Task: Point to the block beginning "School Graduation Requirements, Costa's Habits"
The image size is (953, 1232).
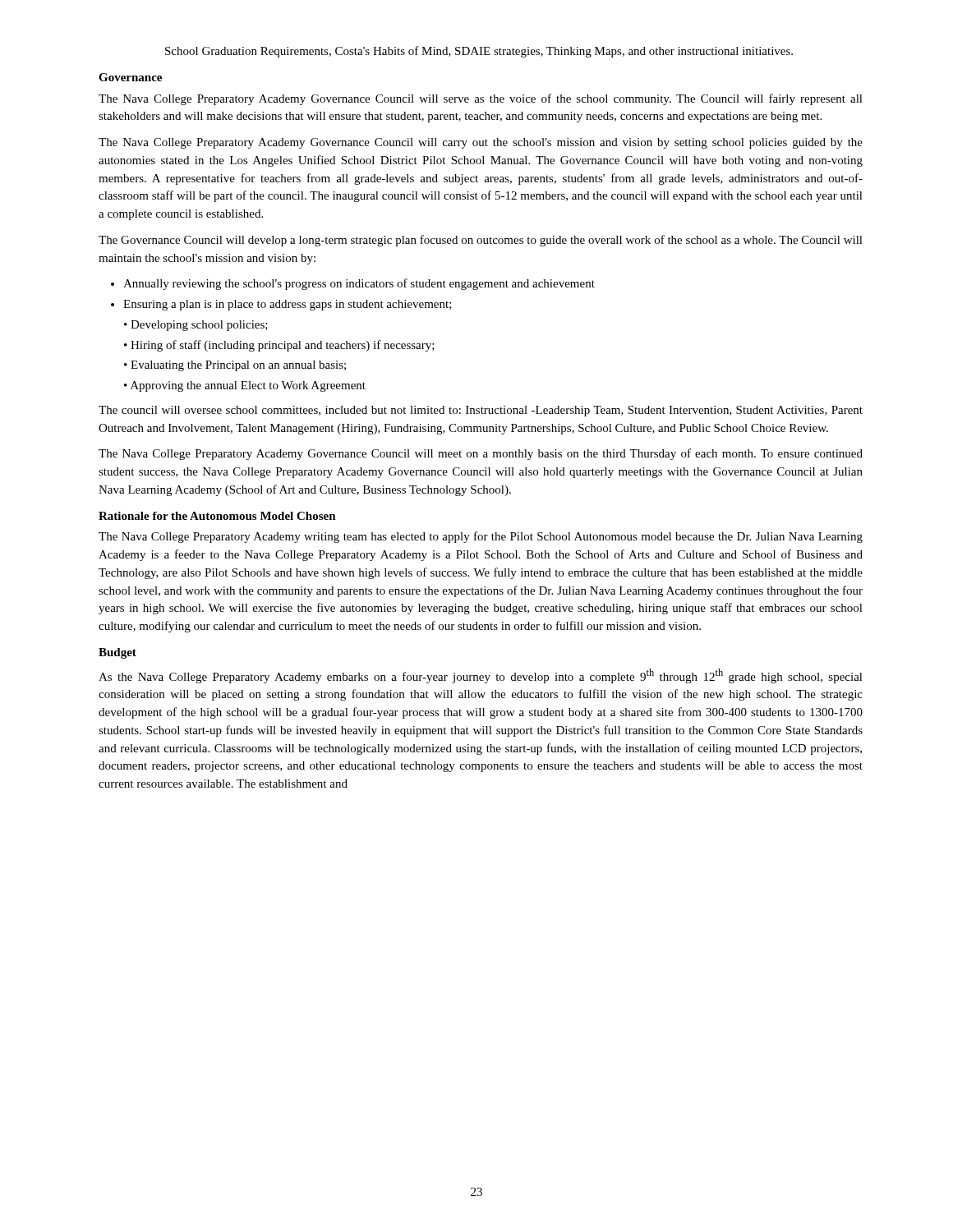Action: [x=513, y=52]
